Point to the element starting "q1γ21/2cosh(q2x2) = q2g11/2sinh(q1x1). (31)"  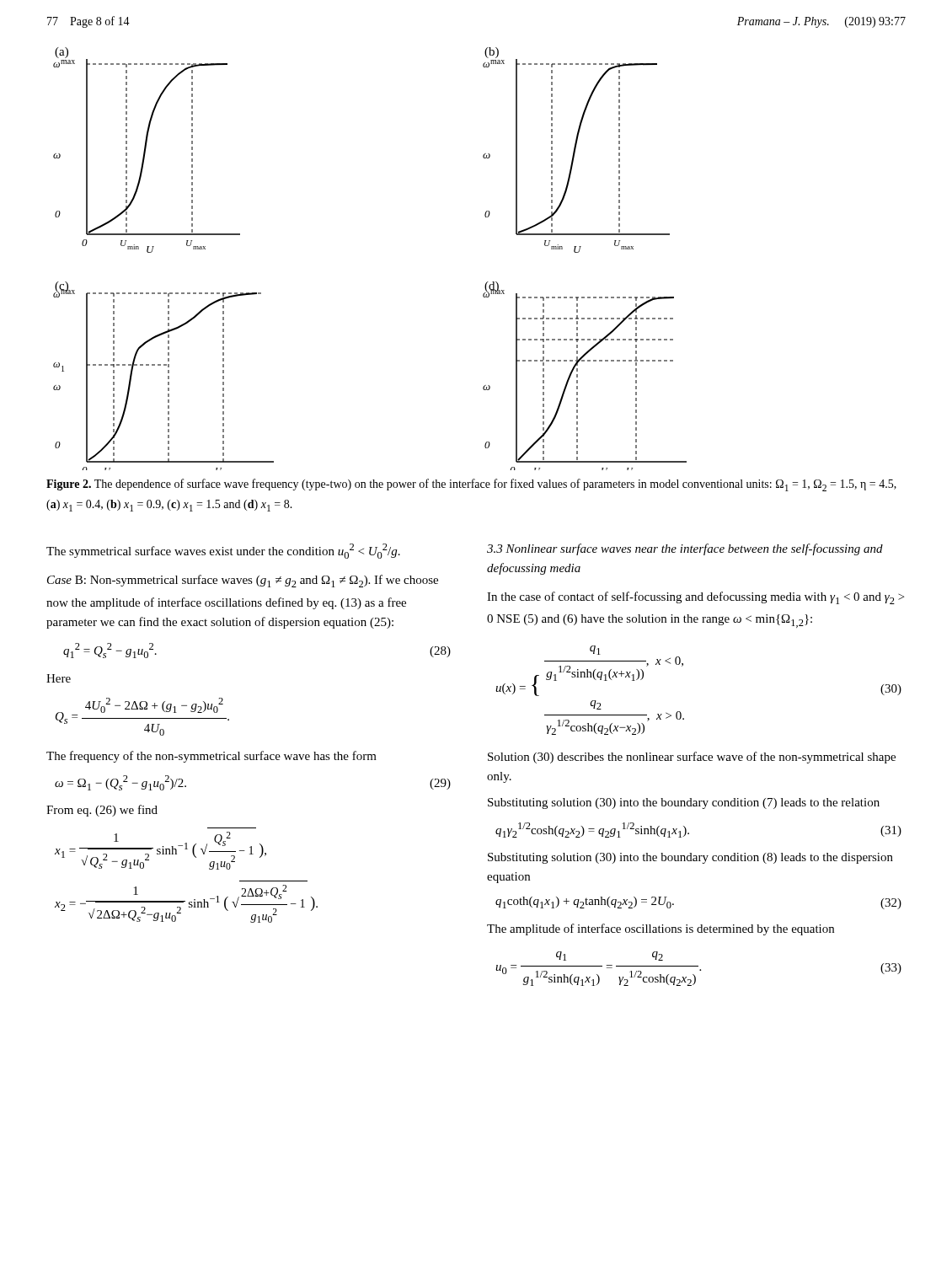tap(698, 830)
